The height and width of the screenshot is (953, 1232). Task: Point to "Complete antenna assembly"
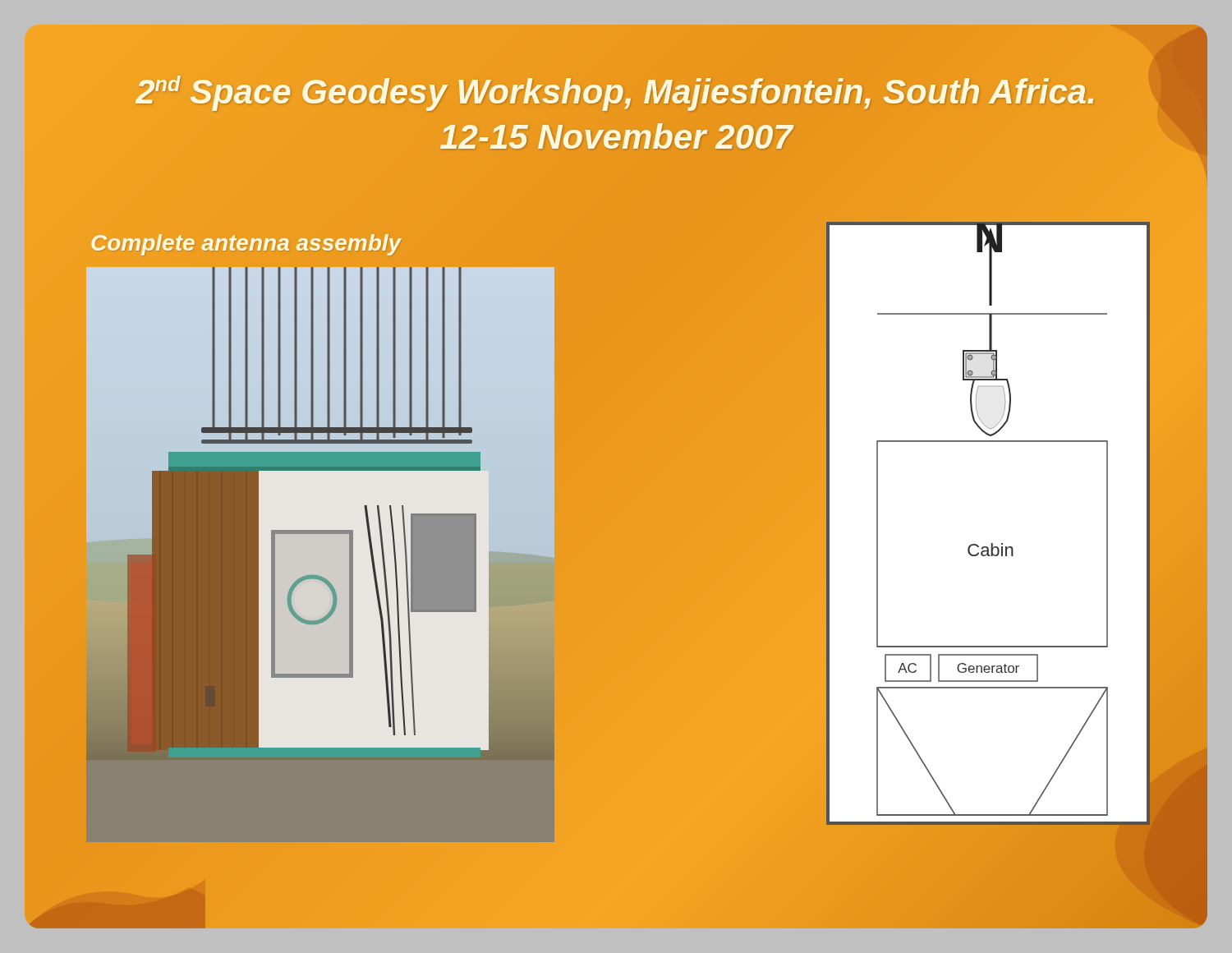(x=246, y=243)
